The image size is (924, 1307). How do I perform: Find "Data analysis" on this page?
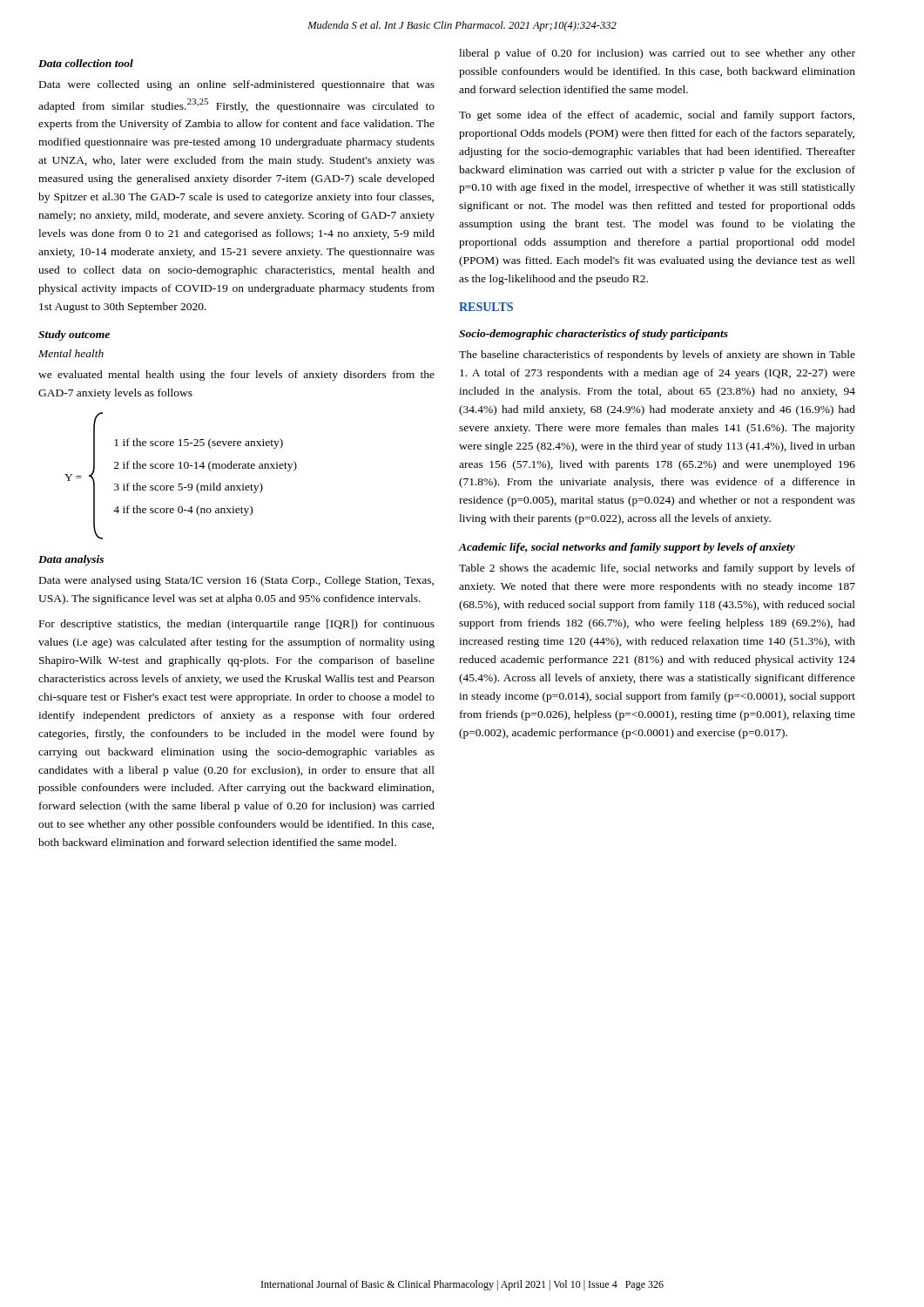(71, 559)
